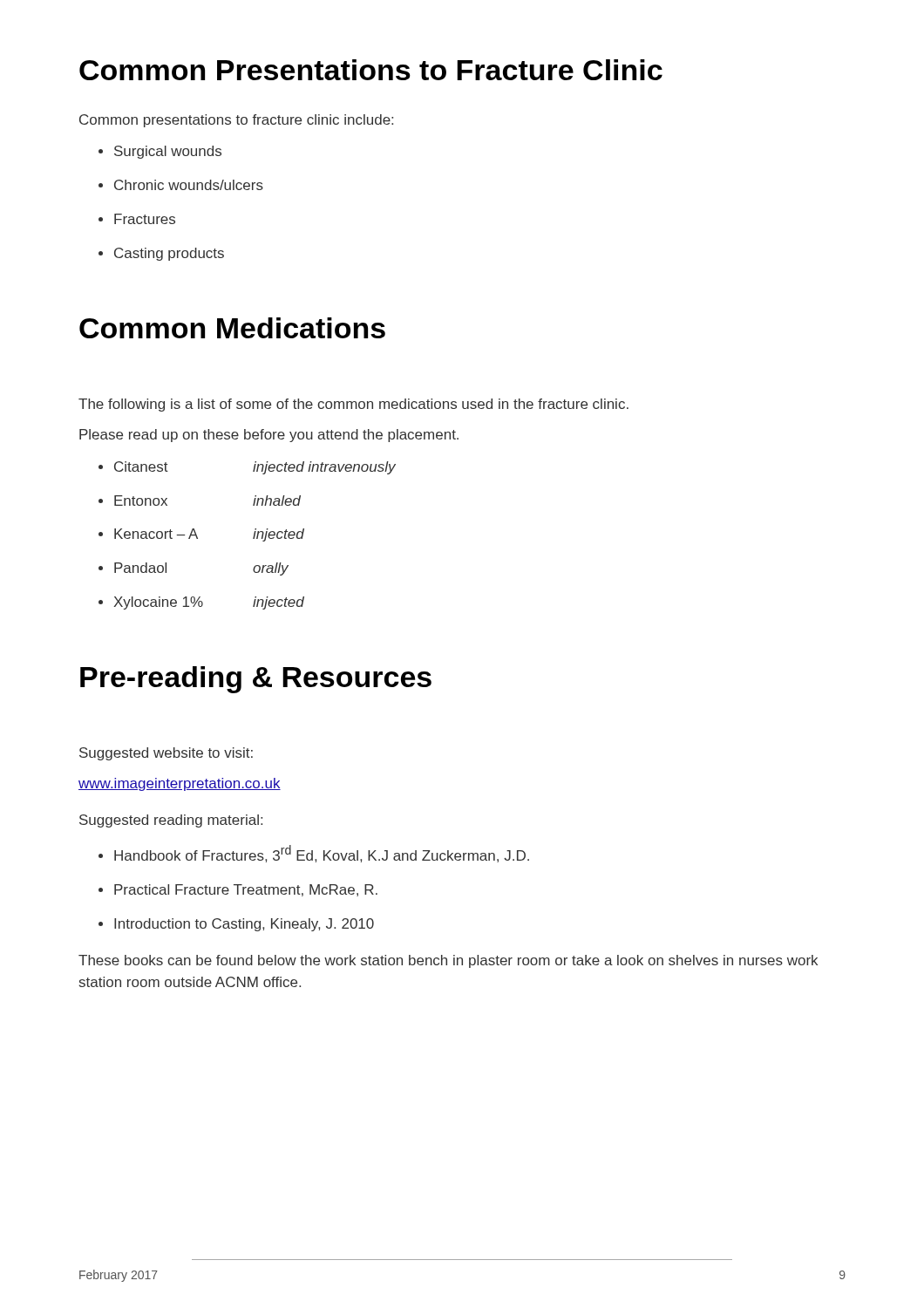Point to the text block starting "Suggested reading material:"

pos(171,821)
